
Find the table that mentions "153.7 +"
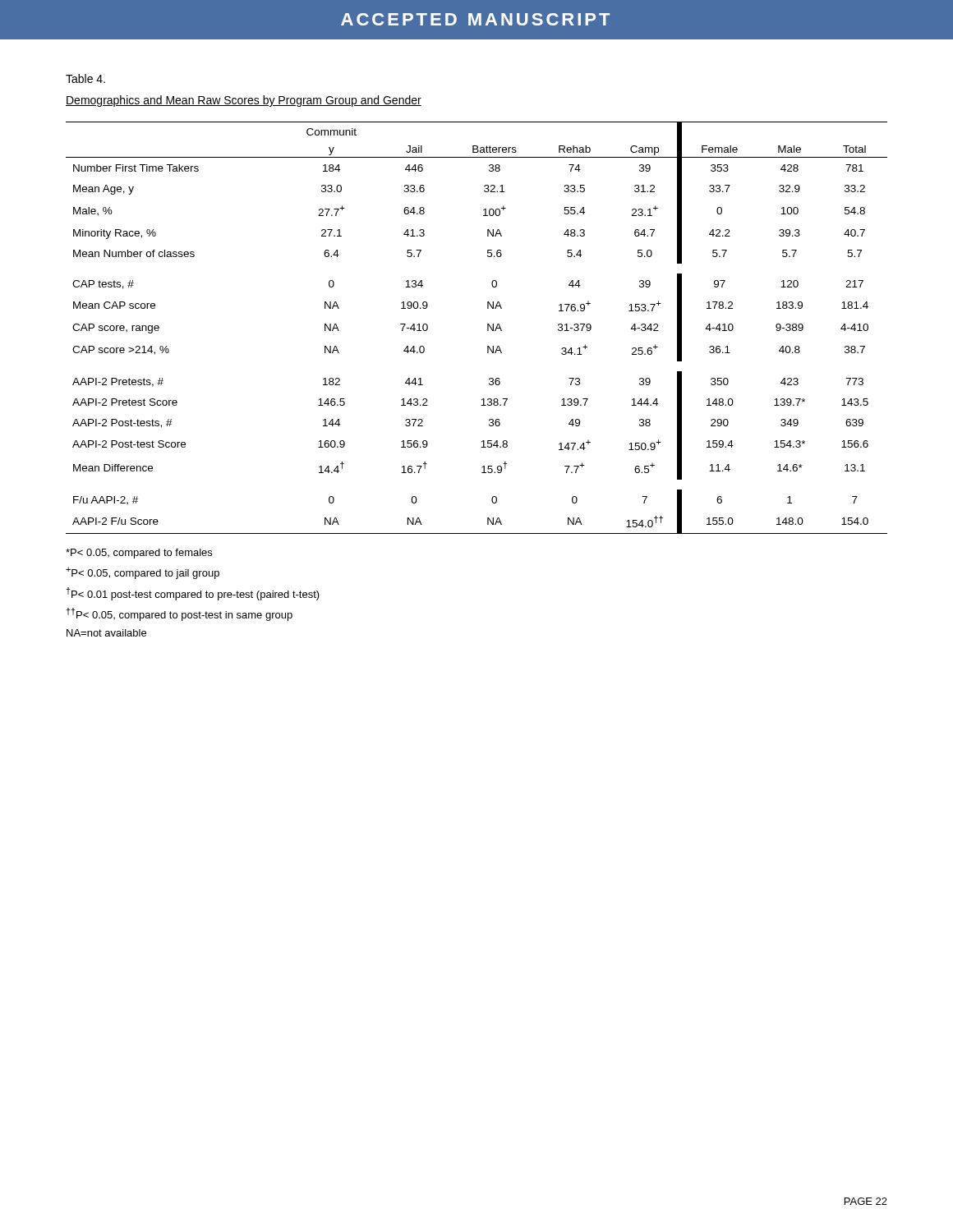(x=476, y=328)
